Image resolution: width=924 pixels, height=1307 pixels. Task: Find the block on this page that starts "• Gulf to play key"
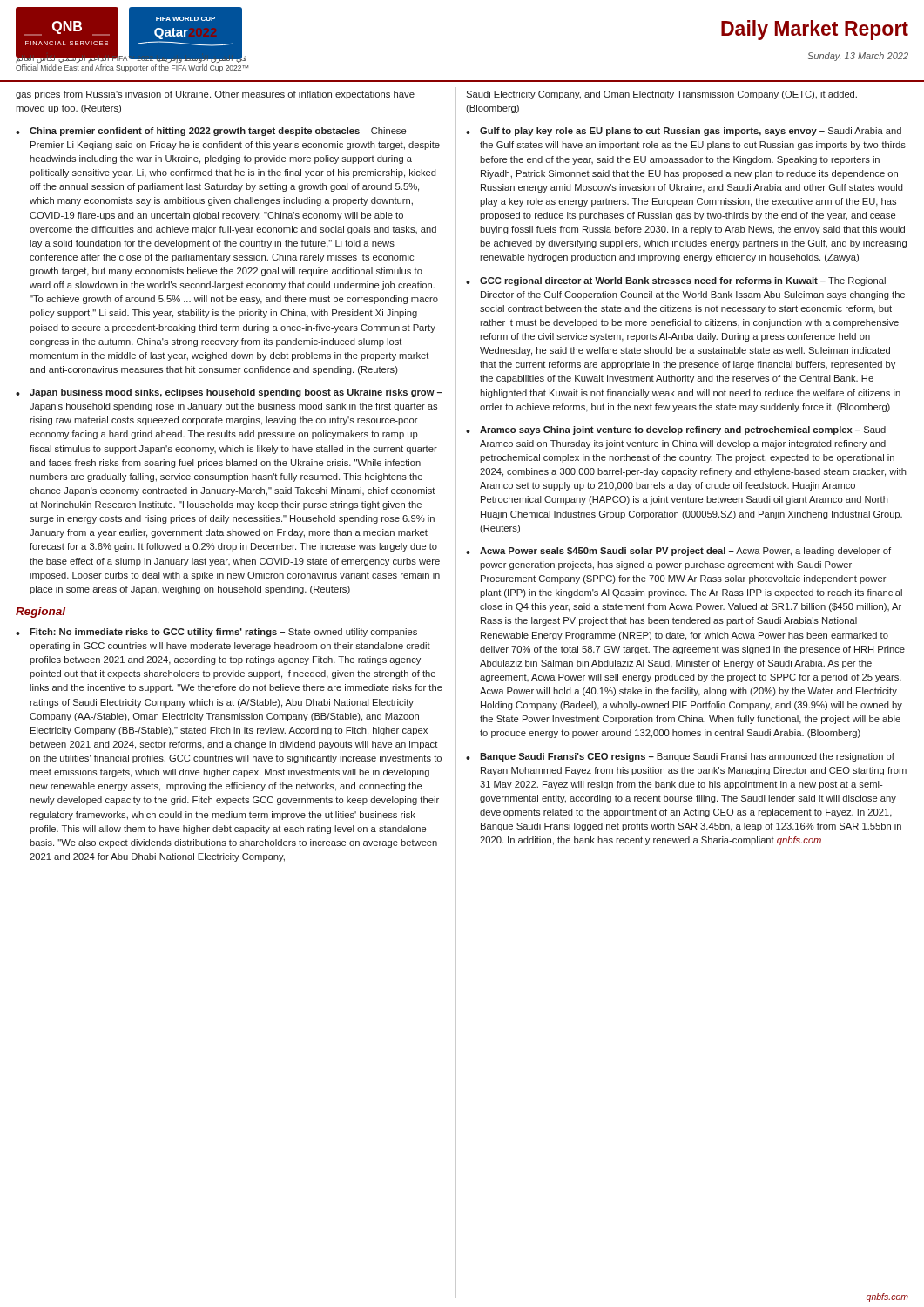pos(687,193)
